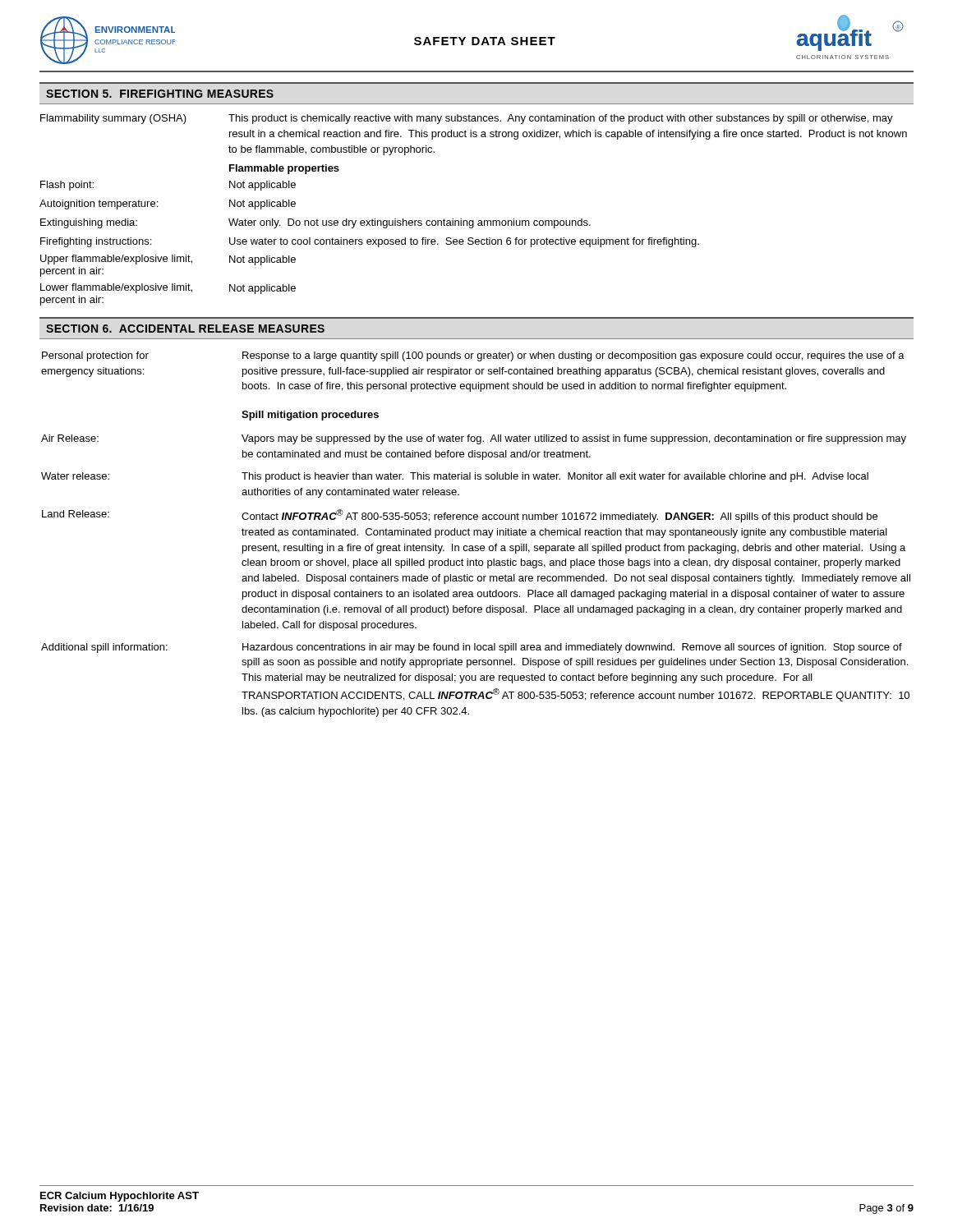The height and width of the screenshot is (1232, 953).
Task: Locate the text block with the text "Firefighting instructions: Use"
Action: 476,242
